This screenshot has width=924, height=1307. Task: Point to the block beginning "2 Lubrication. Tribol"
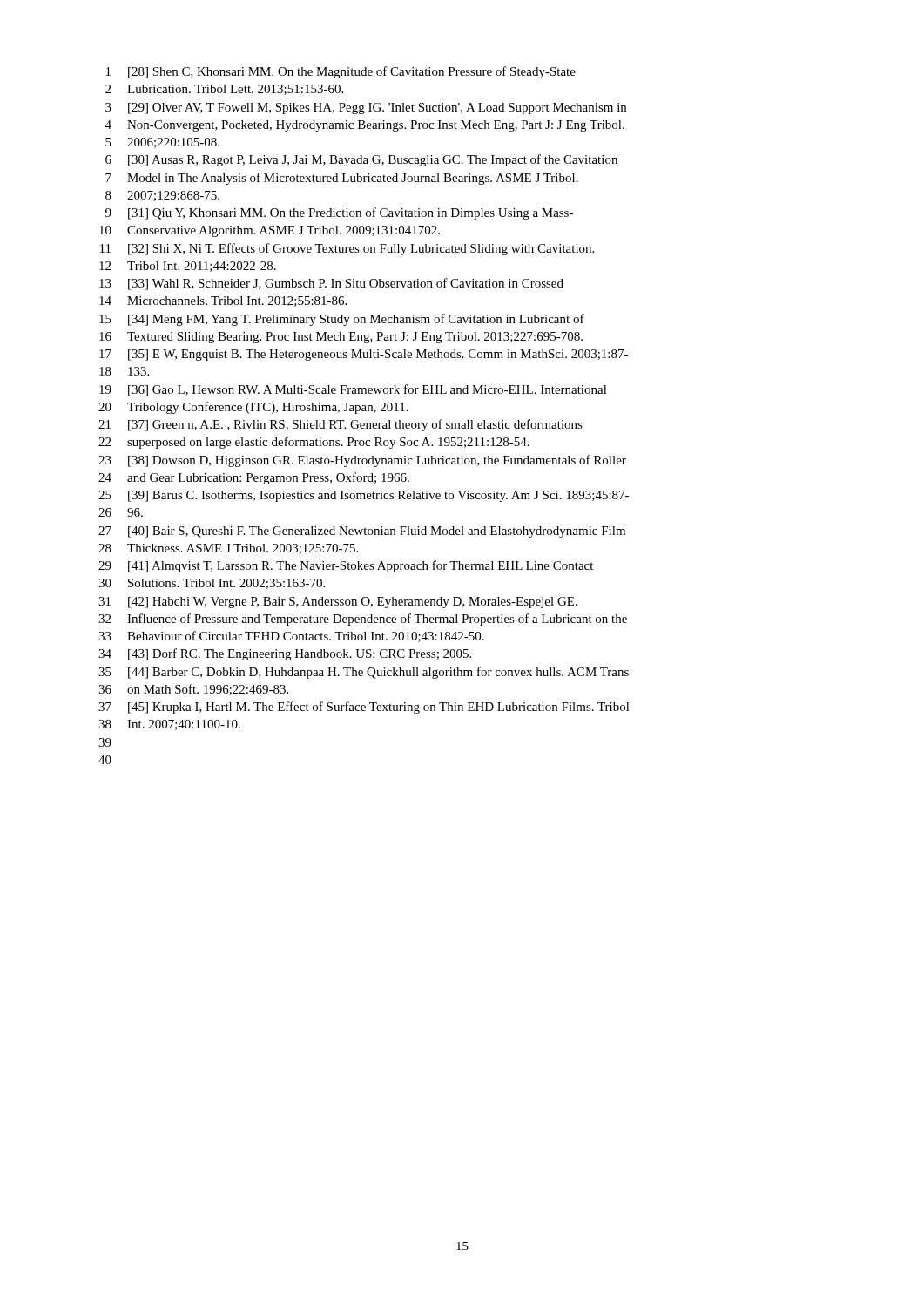224,90
